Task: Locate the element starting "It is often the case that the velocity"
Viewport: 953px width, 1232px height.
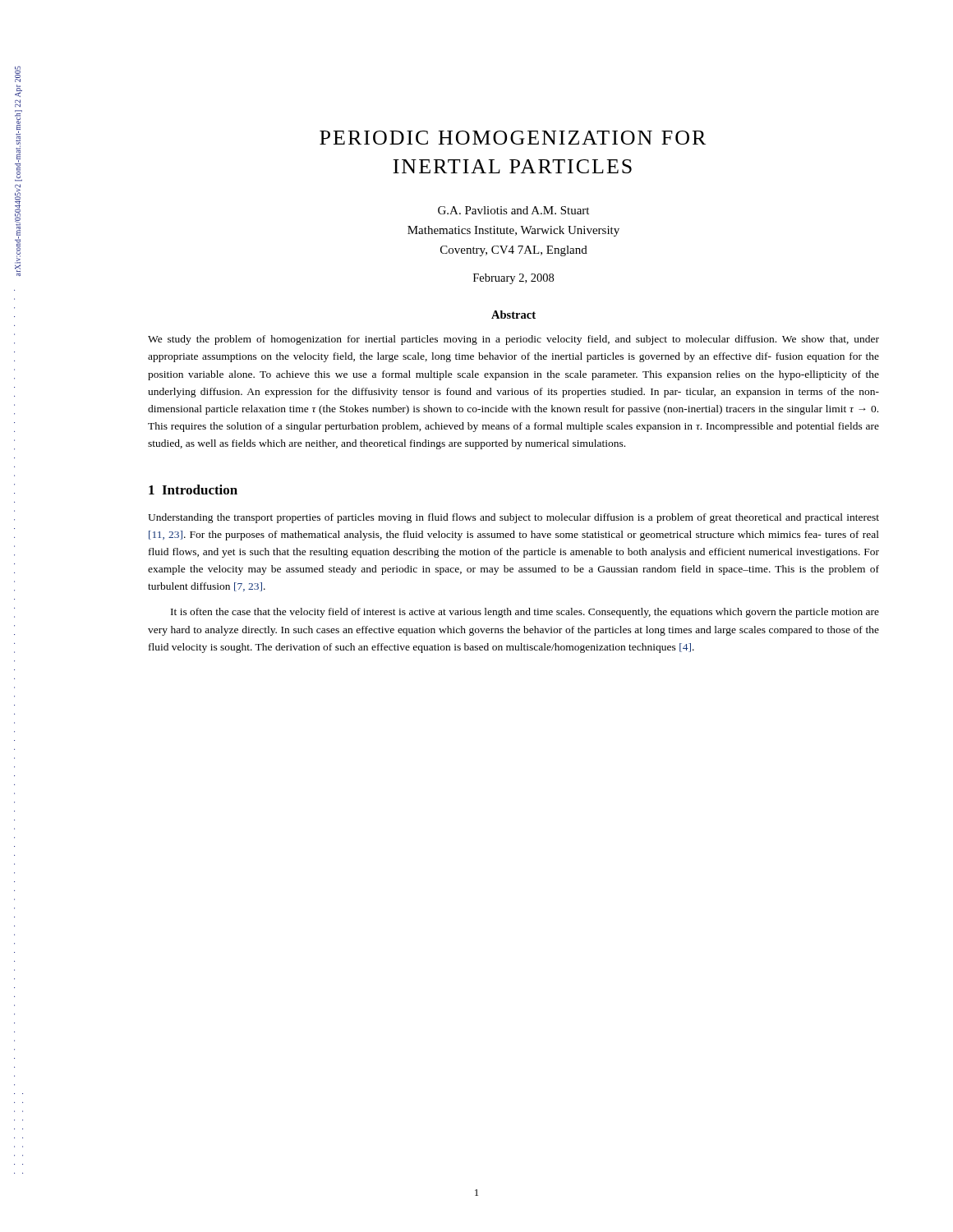Action: point(513,629)
